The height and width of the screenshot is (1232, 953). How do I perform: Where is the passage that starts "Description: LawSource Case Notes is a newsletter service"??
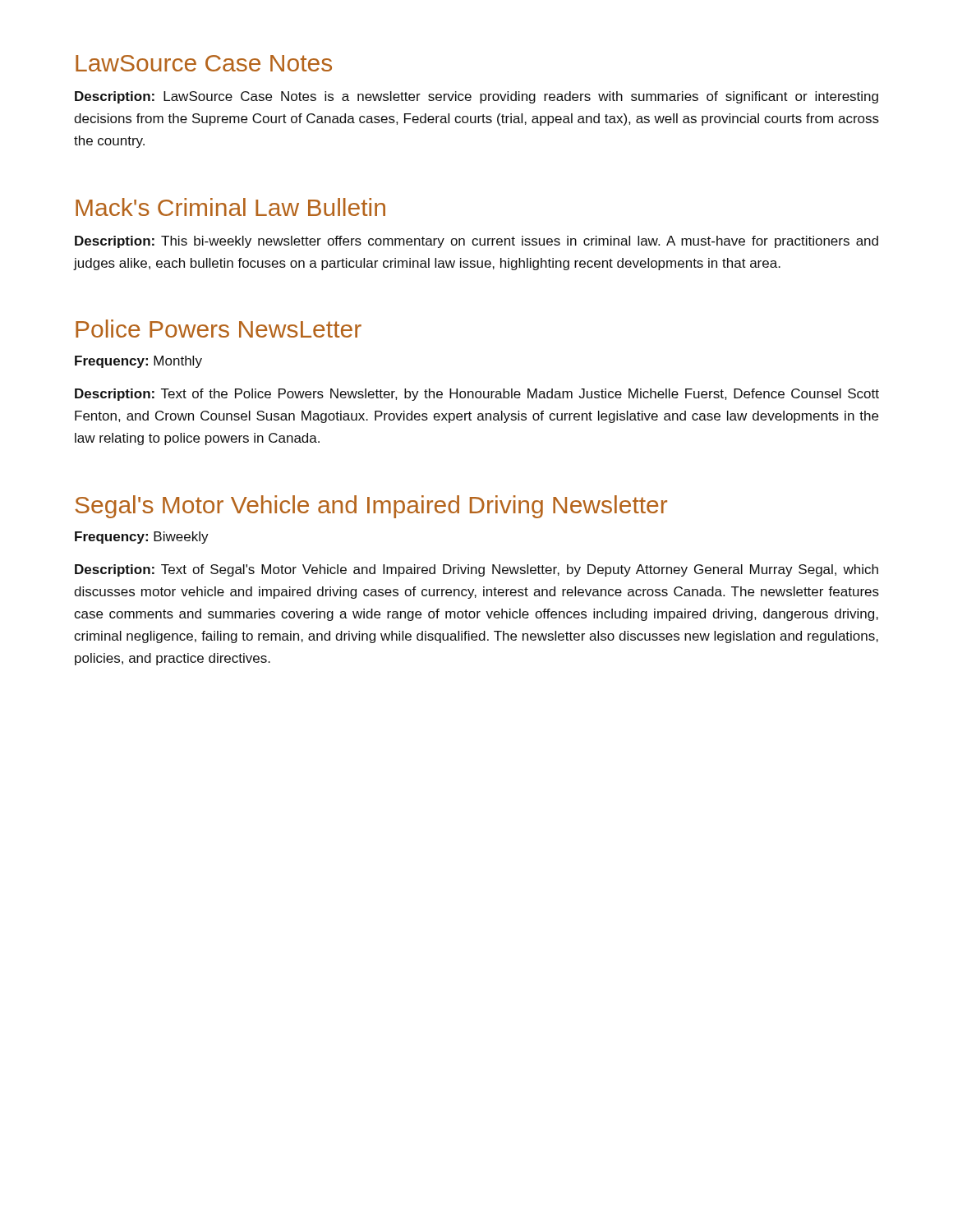coord(476,119)
